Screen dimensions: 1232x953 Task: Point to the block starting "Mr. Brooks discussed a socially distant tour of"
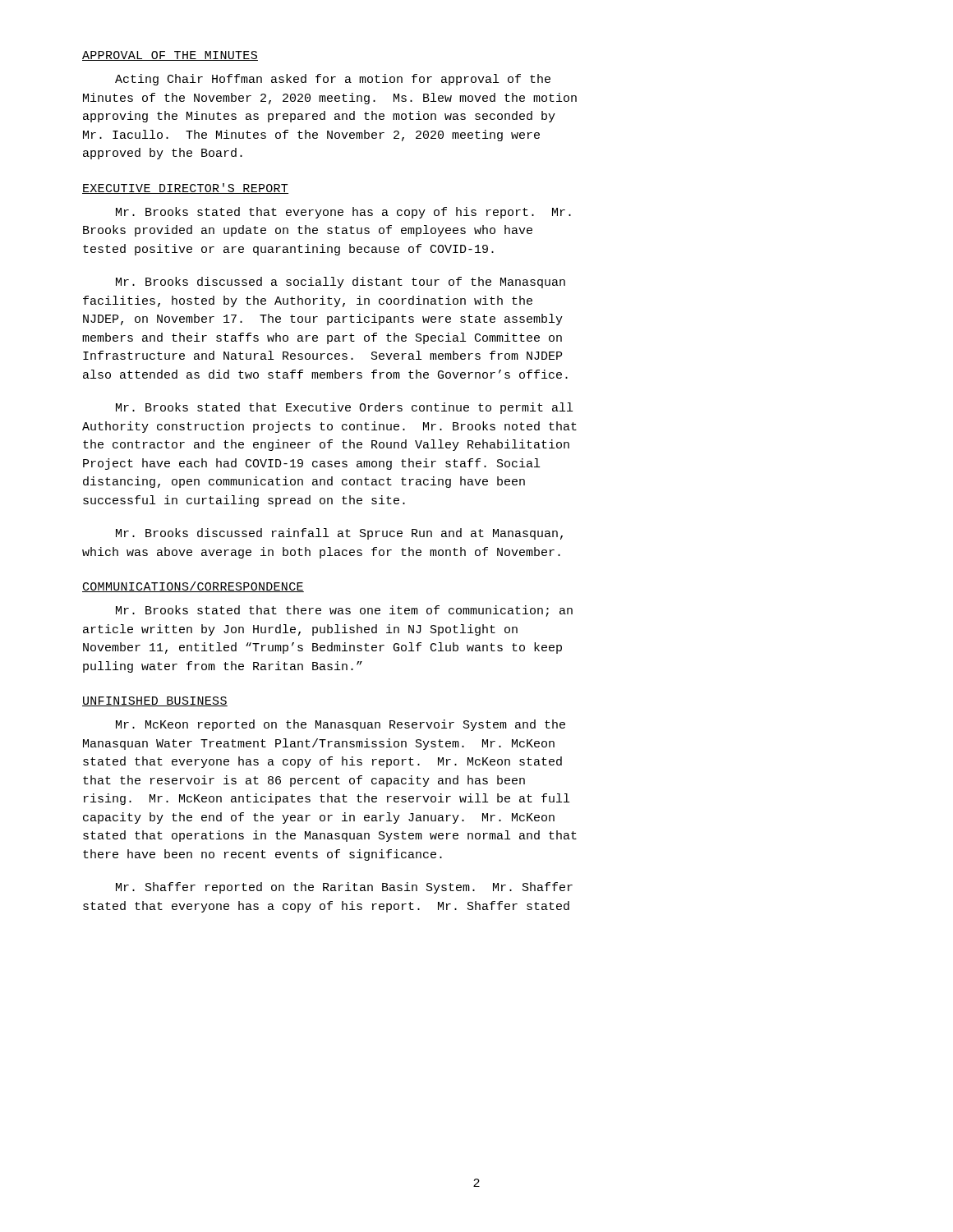[x=476, y=330]
